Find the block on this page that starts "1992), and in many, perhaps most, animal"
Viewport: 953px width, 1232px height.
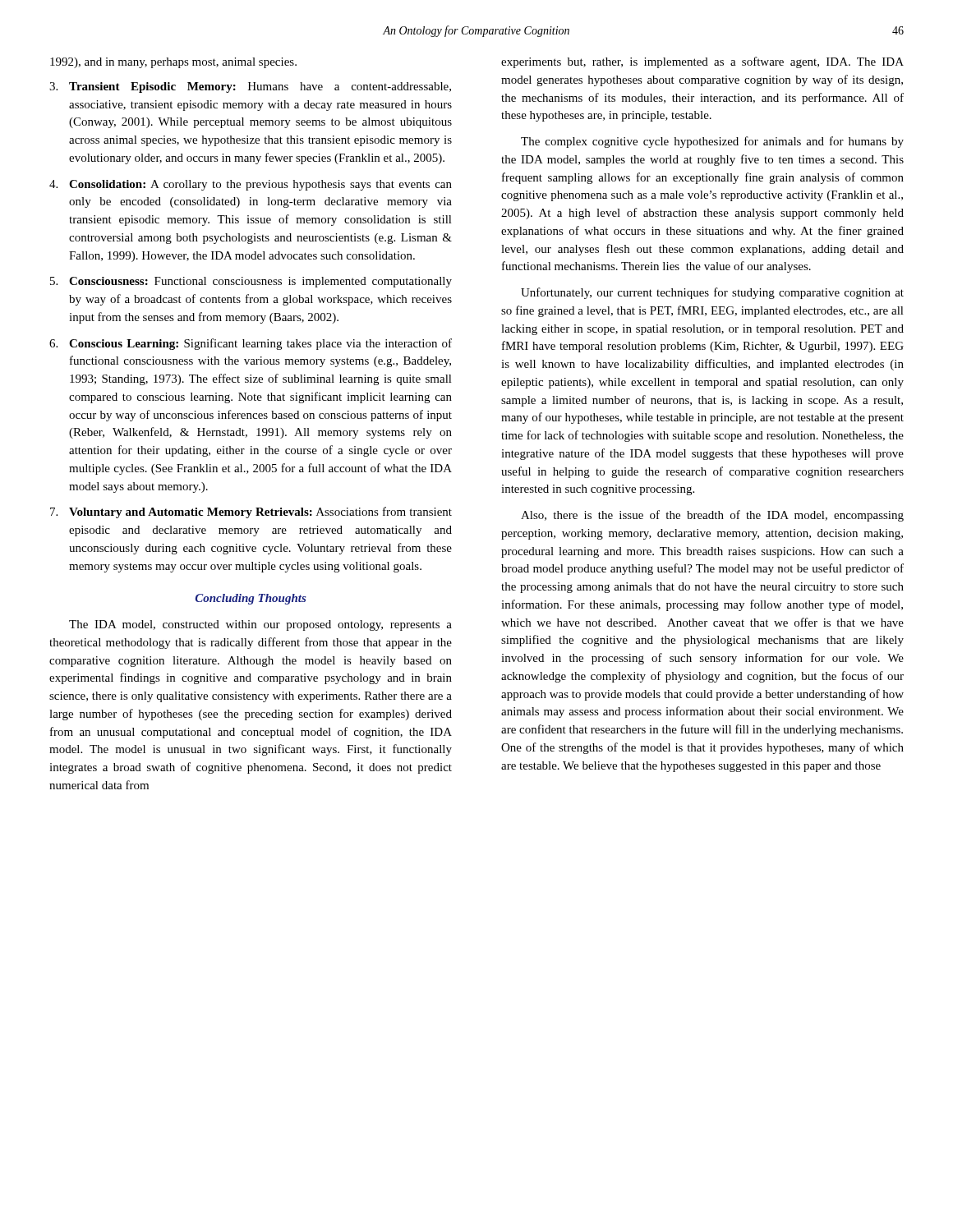173,62
